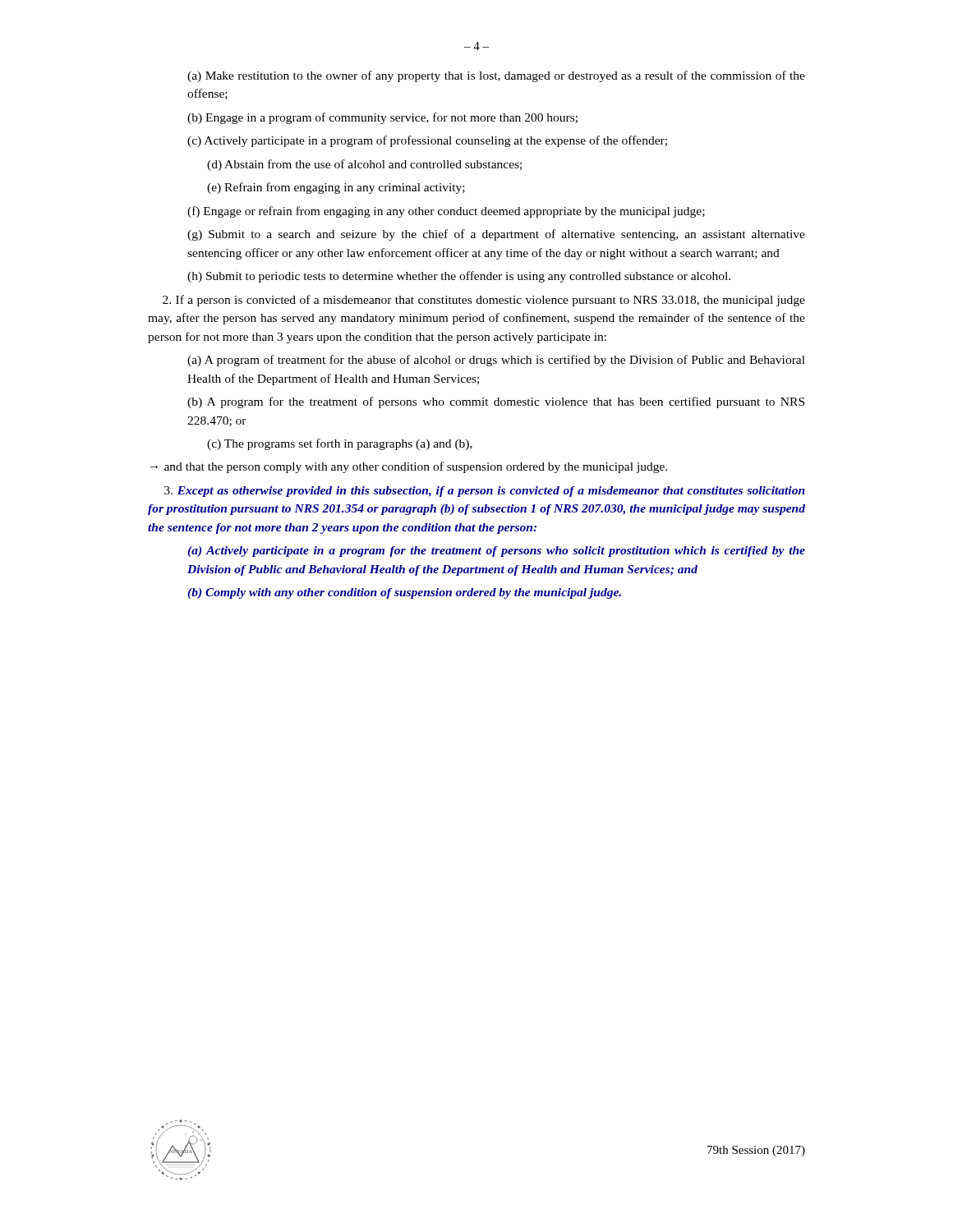953x1232 pixels.
Task: Point to the block beginning "(h) Submit to periodic tests to determine whether"
Action: click(x=496, y=276)
